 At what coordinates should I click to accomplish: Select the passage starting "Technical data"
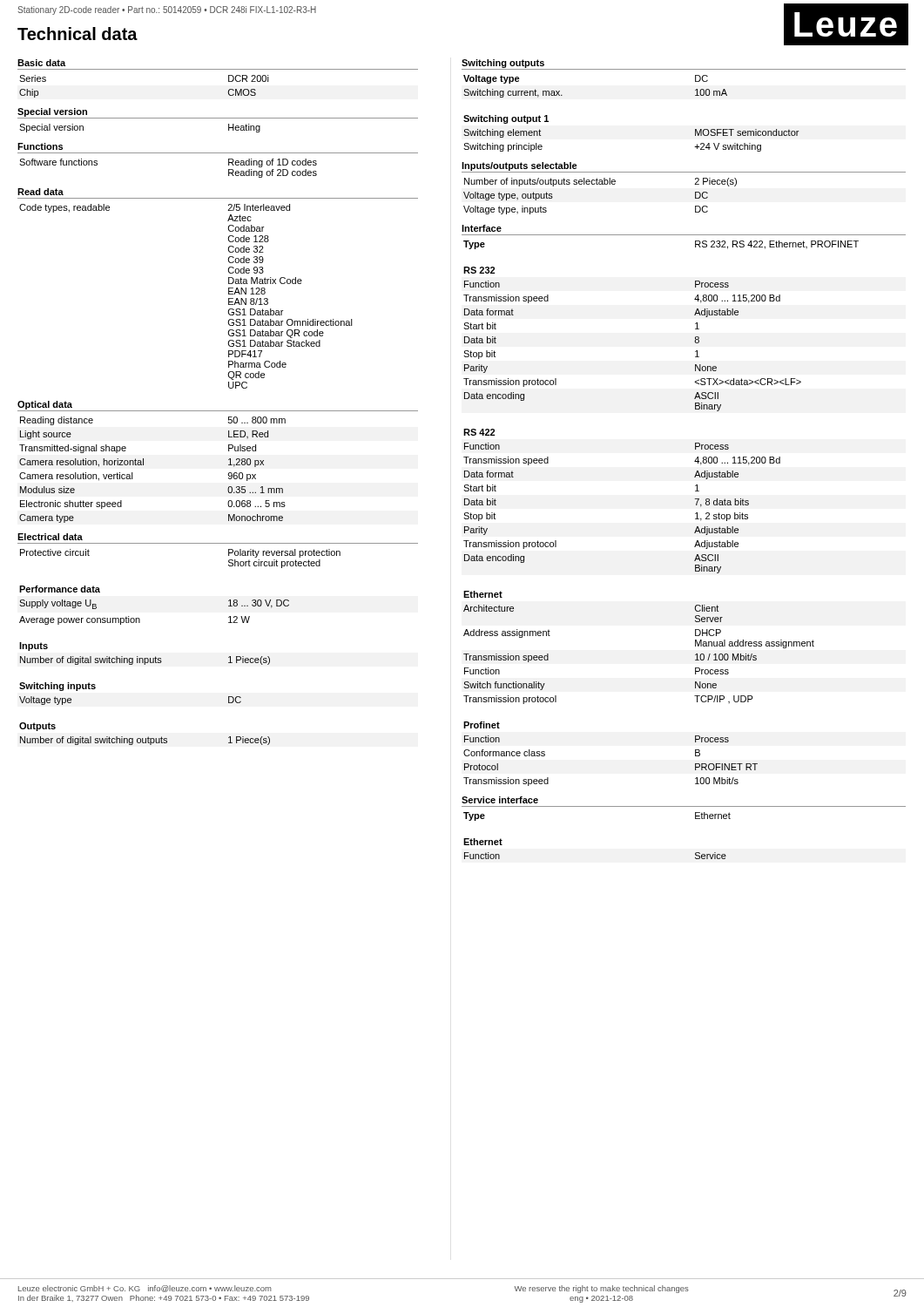click(x=77, y=34)
